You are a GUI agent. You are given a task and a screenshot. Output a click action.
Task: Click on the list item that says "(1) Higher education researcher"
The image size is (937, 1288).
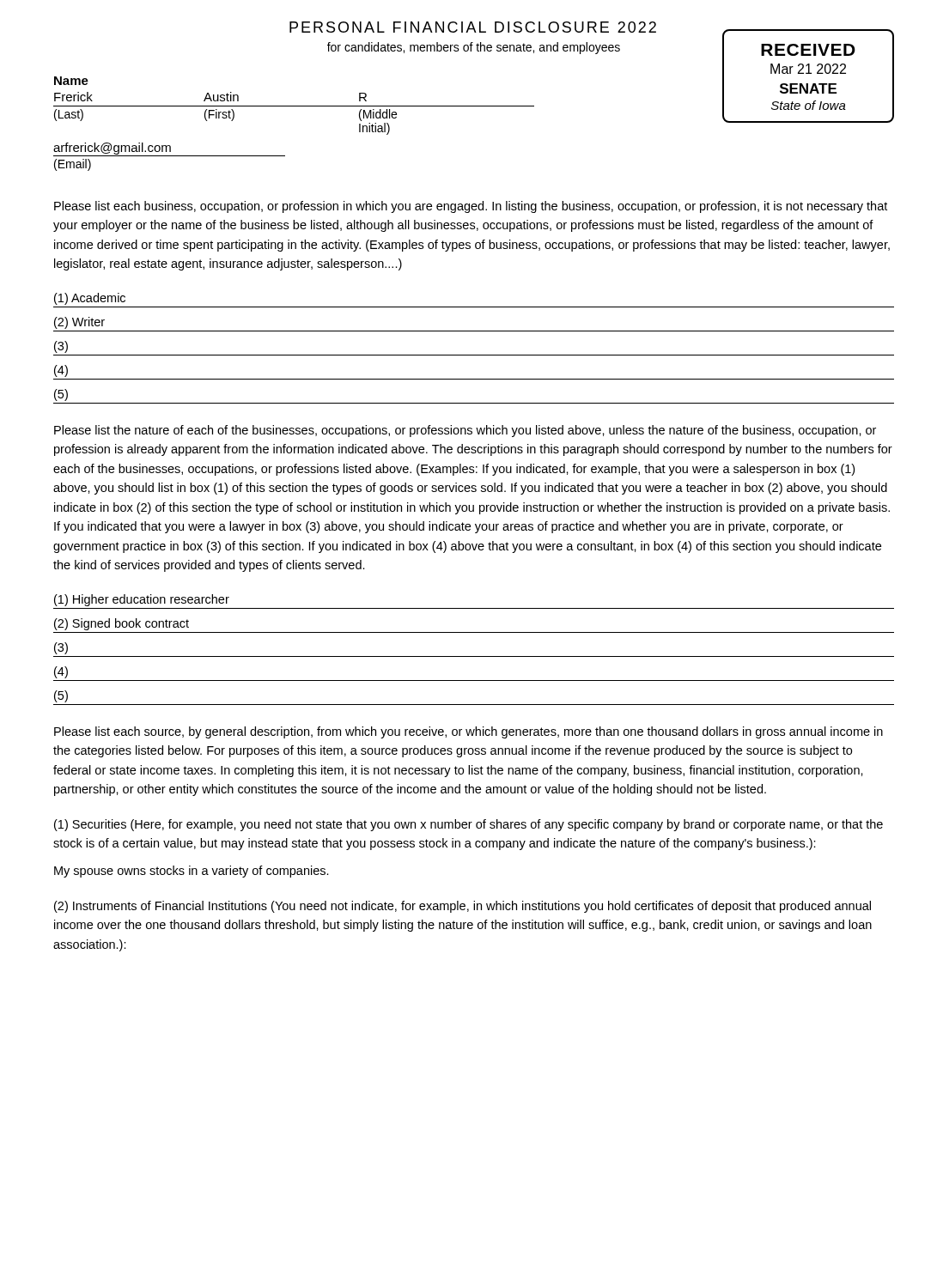point(141,599)
